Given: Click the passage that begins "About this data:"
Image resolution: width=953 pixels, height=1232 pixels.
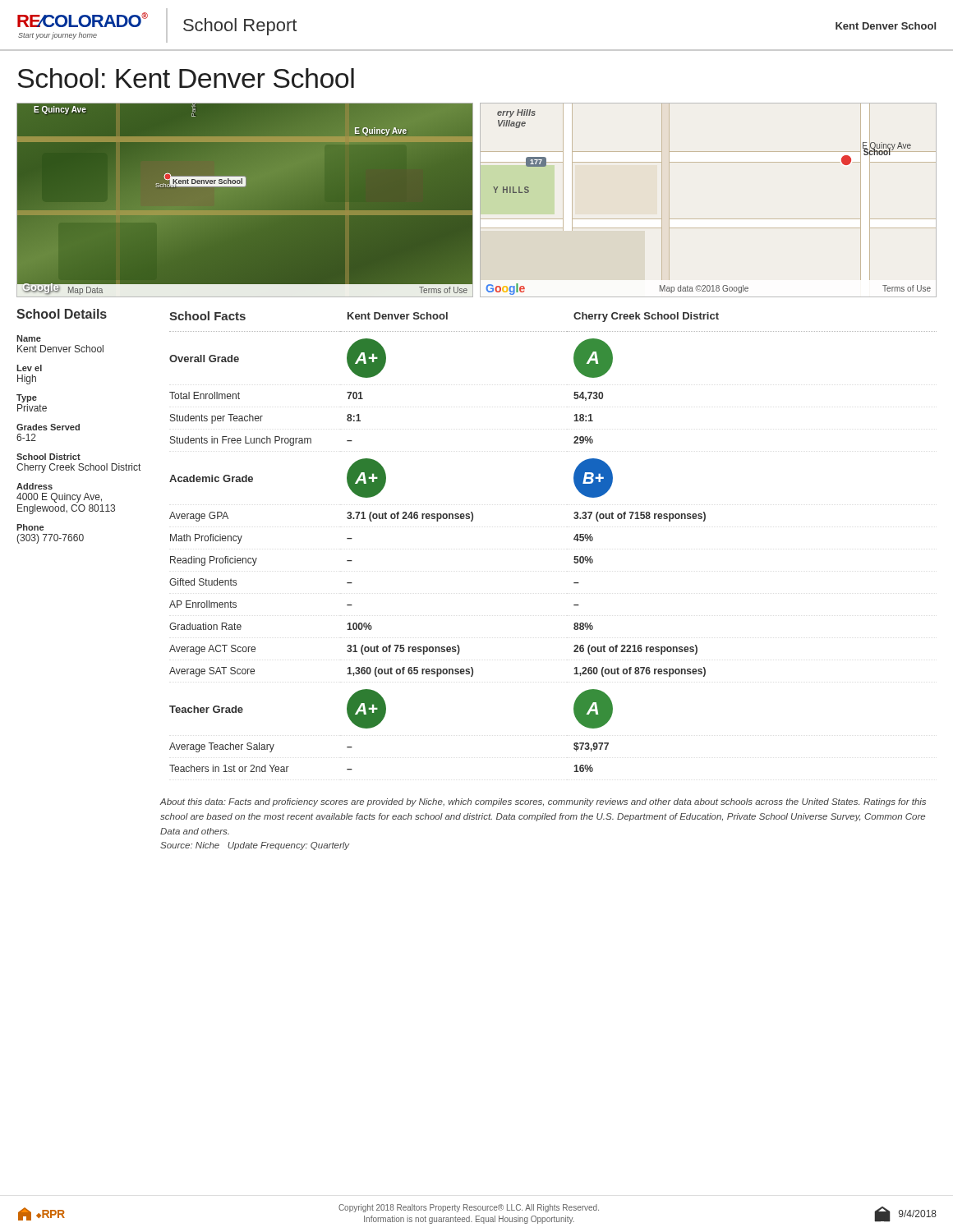Looking at the screenshot, I should [x=543, y=824].
